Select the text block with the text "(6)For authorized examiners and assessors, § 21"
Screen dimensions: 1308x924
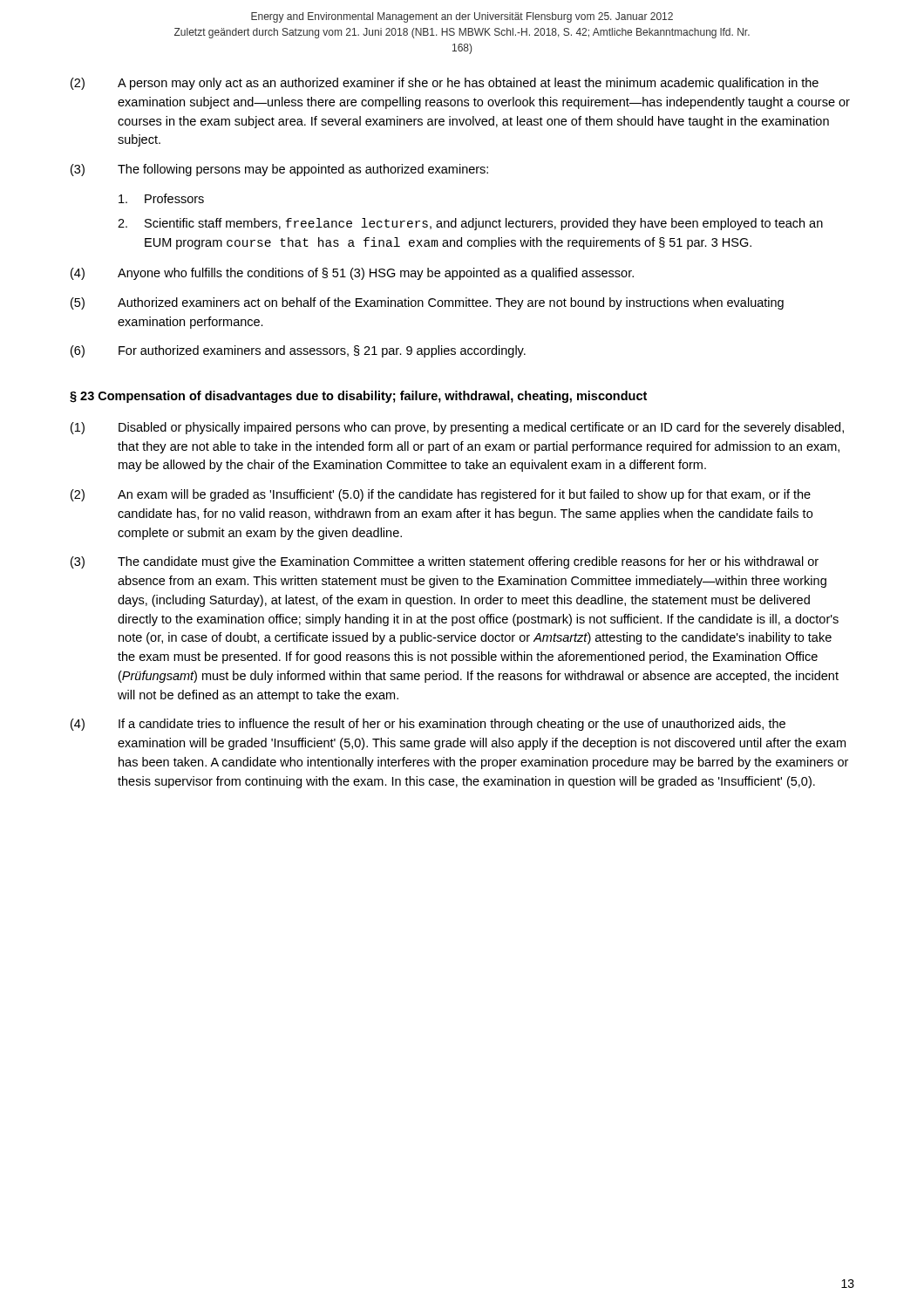coord(460,352)
